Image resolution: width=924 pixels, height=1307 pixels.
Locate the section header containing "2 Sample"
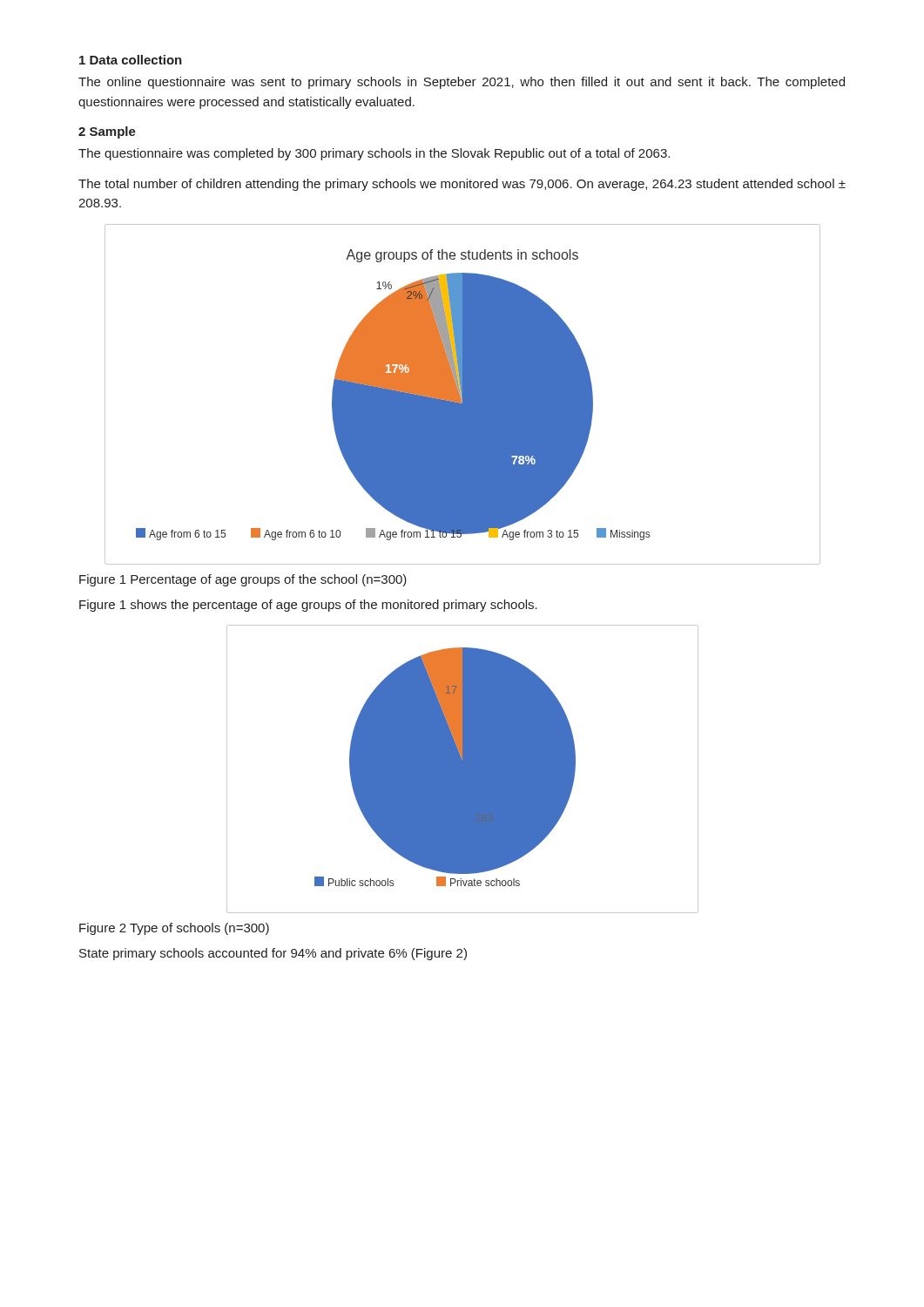coord(107,131)
